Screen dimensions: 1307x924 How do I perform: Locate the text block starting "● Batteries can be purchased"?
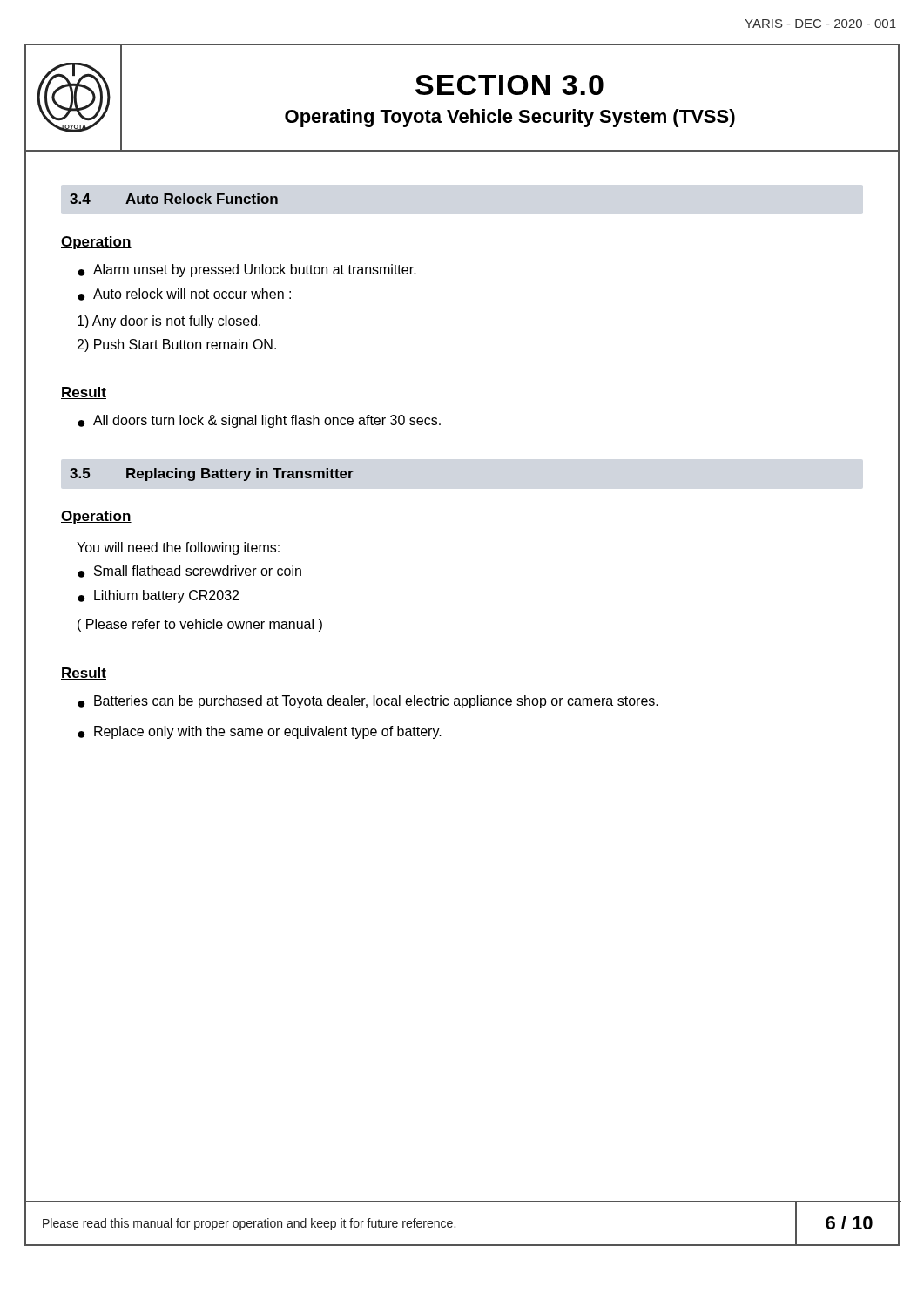point(368,704)
